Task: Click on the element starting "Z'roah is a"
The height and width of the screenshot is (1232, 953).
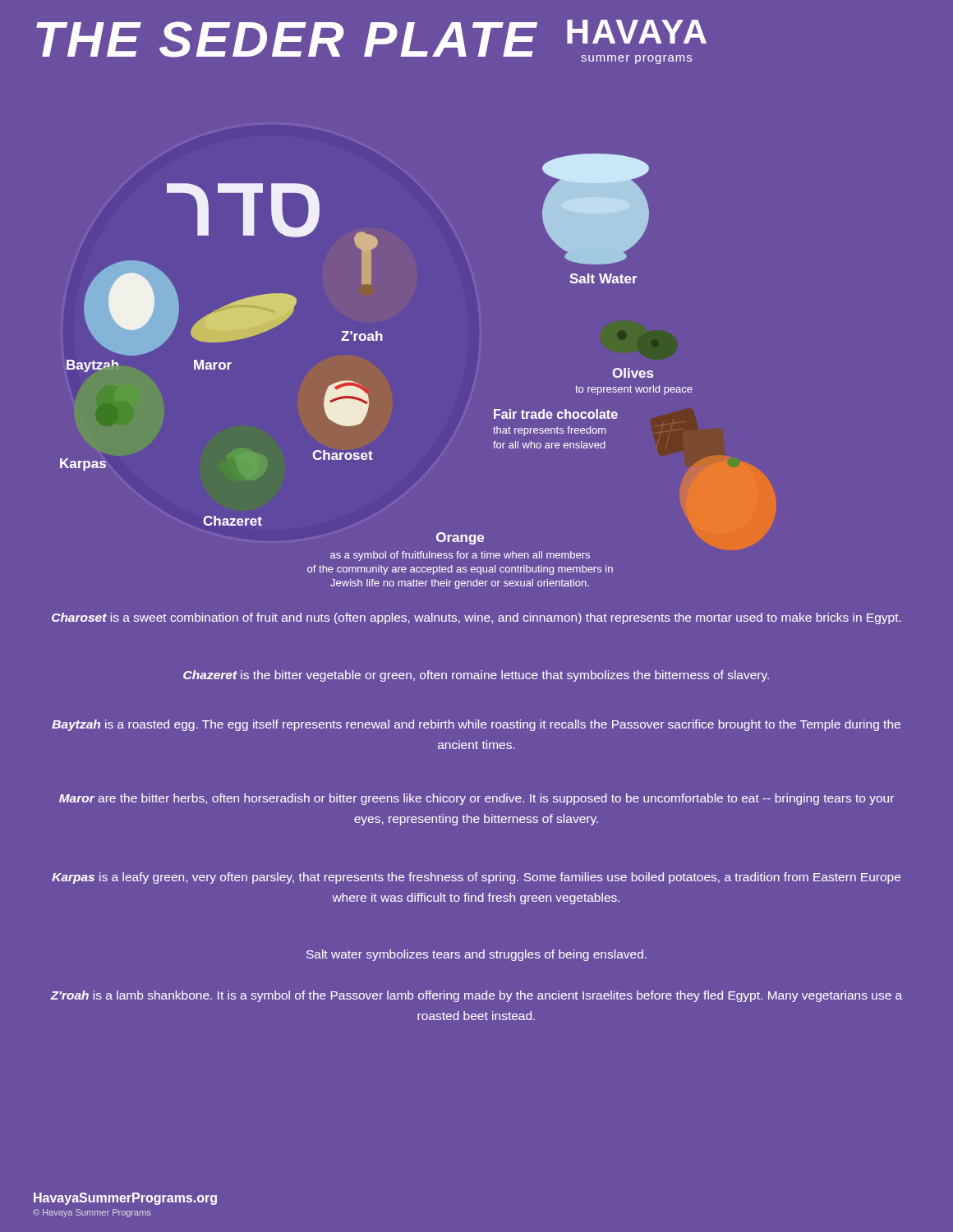Action: [x=476, y=1005]
